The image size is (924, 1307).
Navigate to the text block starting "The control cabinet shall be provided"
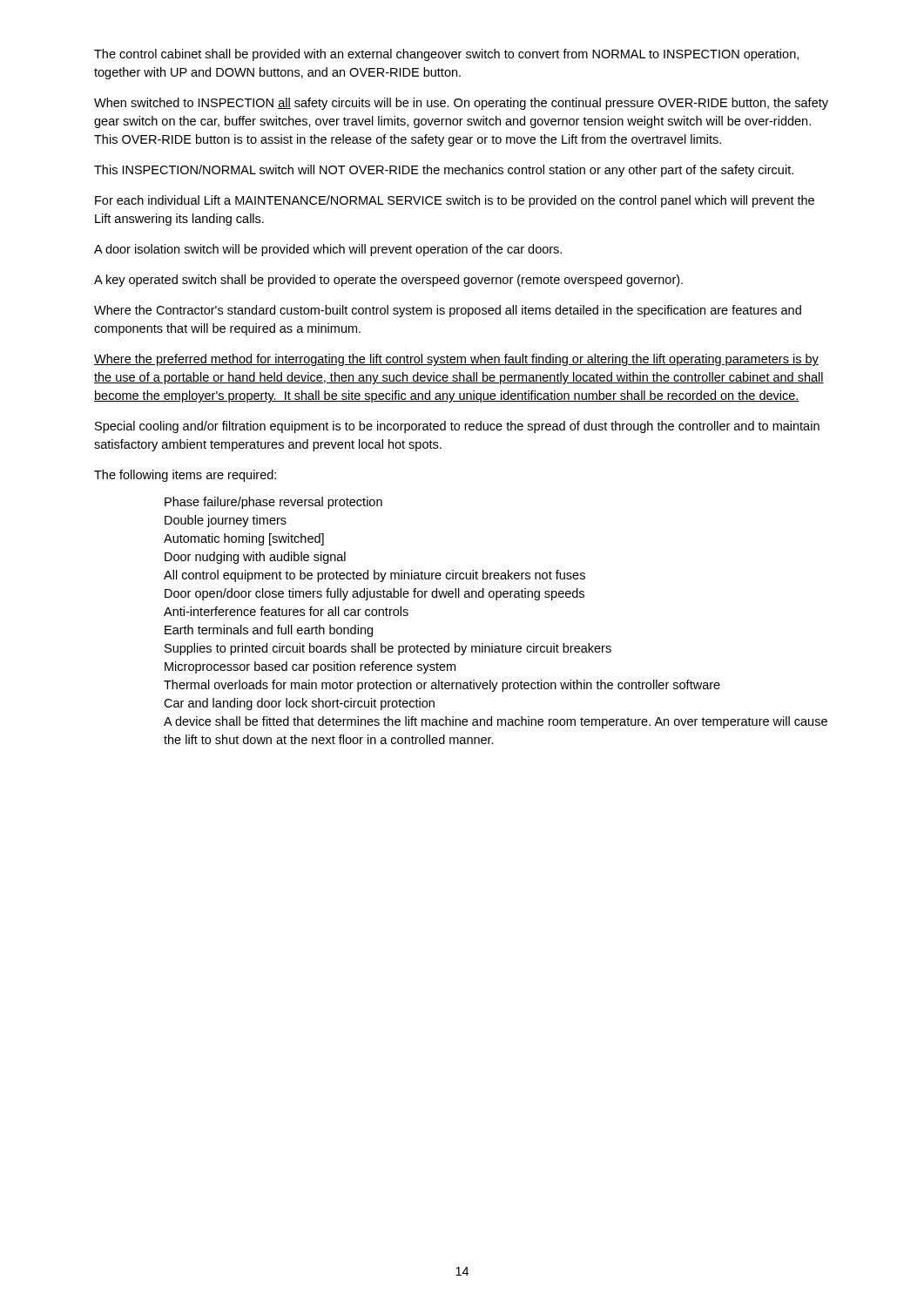(447, 63)
